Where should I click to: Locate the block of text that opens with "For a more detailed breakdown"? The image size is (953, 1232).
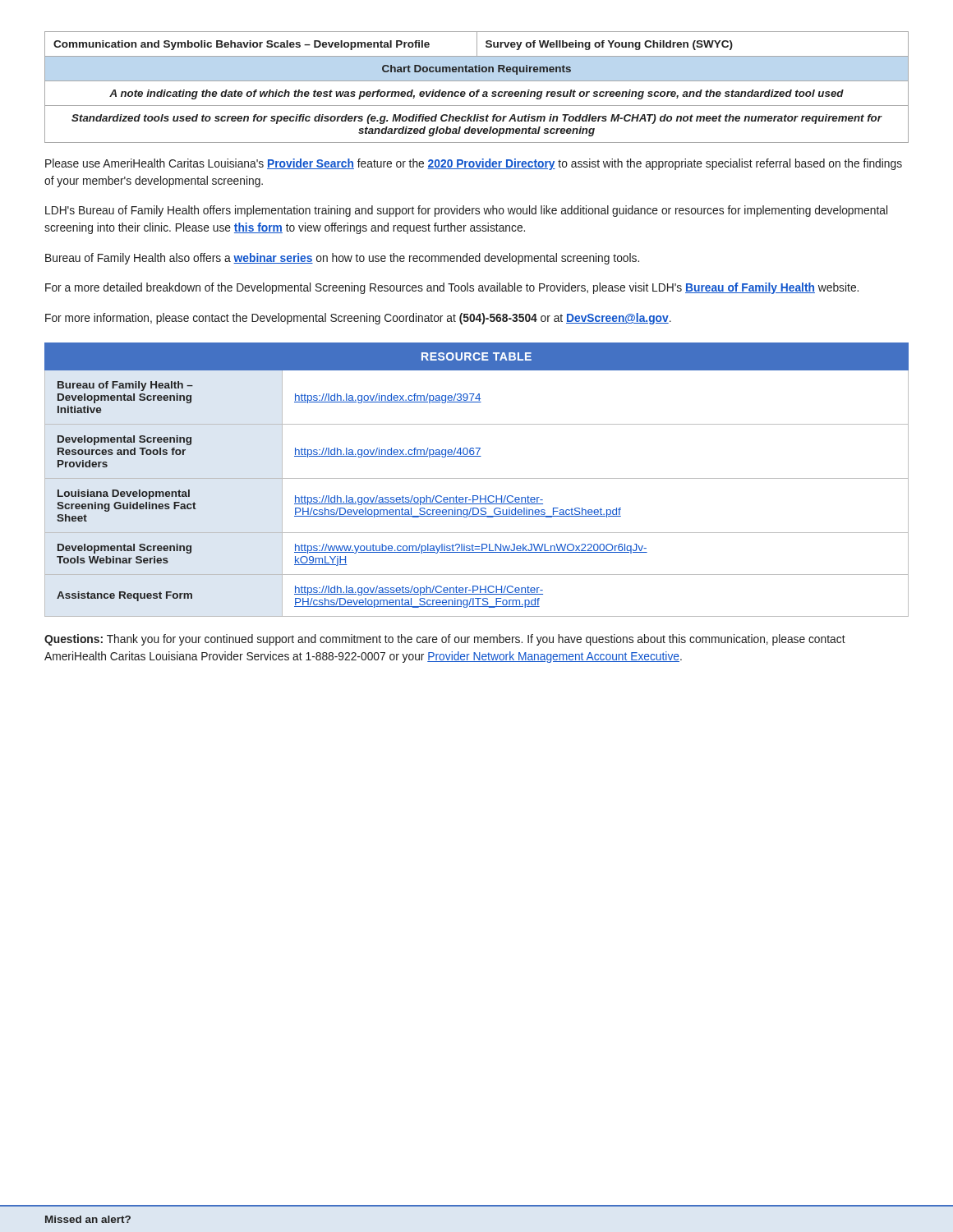point(452,288)
